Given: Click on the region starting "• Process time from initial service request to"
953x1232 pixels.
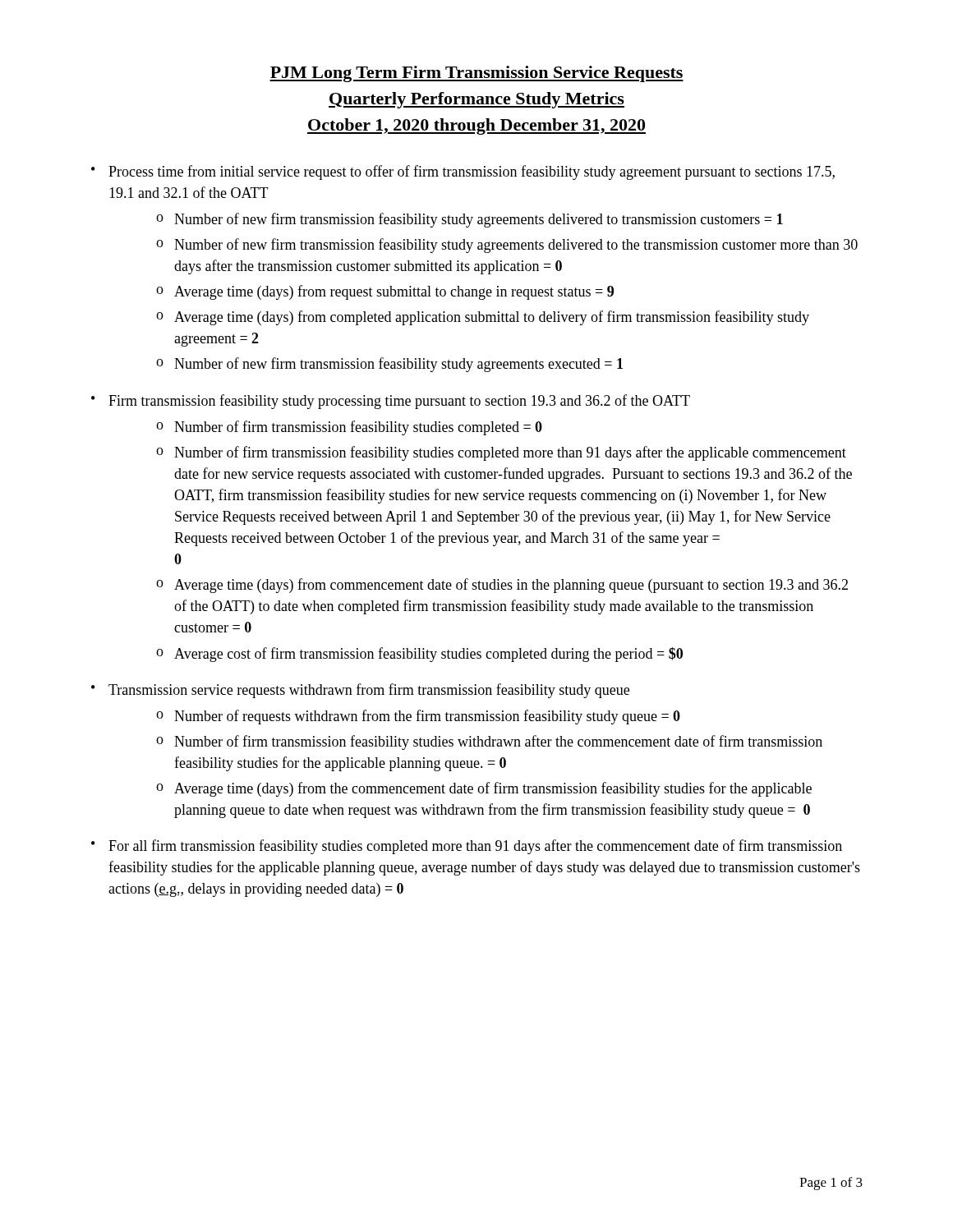Looking at the screenshot, I should click(x=476, y=268).
